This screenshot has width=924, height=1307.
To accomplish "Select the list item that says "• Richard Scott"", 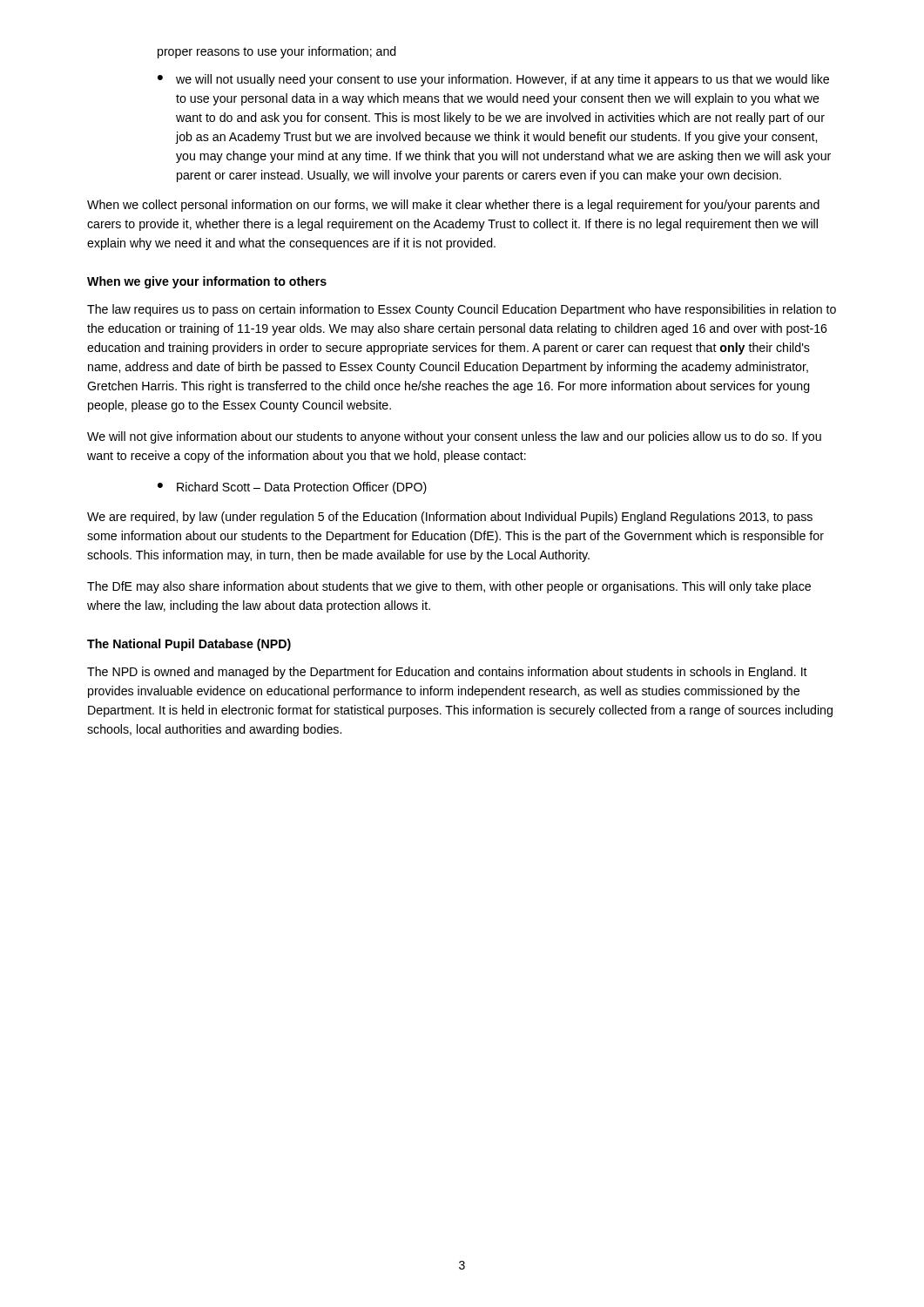I will tap(292, 488).
